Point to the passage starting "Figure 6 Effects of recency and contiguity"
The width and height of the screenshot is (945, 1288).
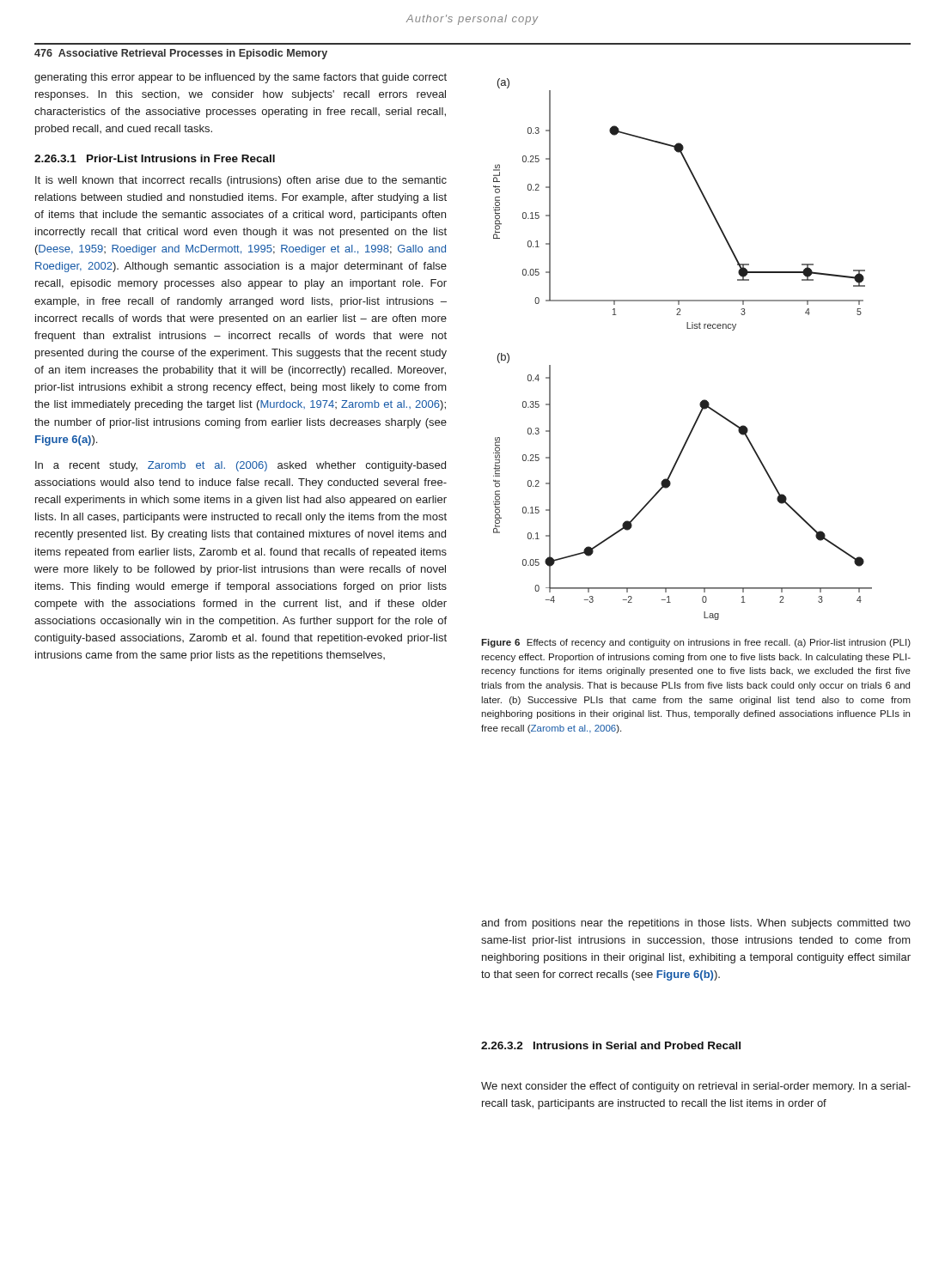tap(696, 685)
